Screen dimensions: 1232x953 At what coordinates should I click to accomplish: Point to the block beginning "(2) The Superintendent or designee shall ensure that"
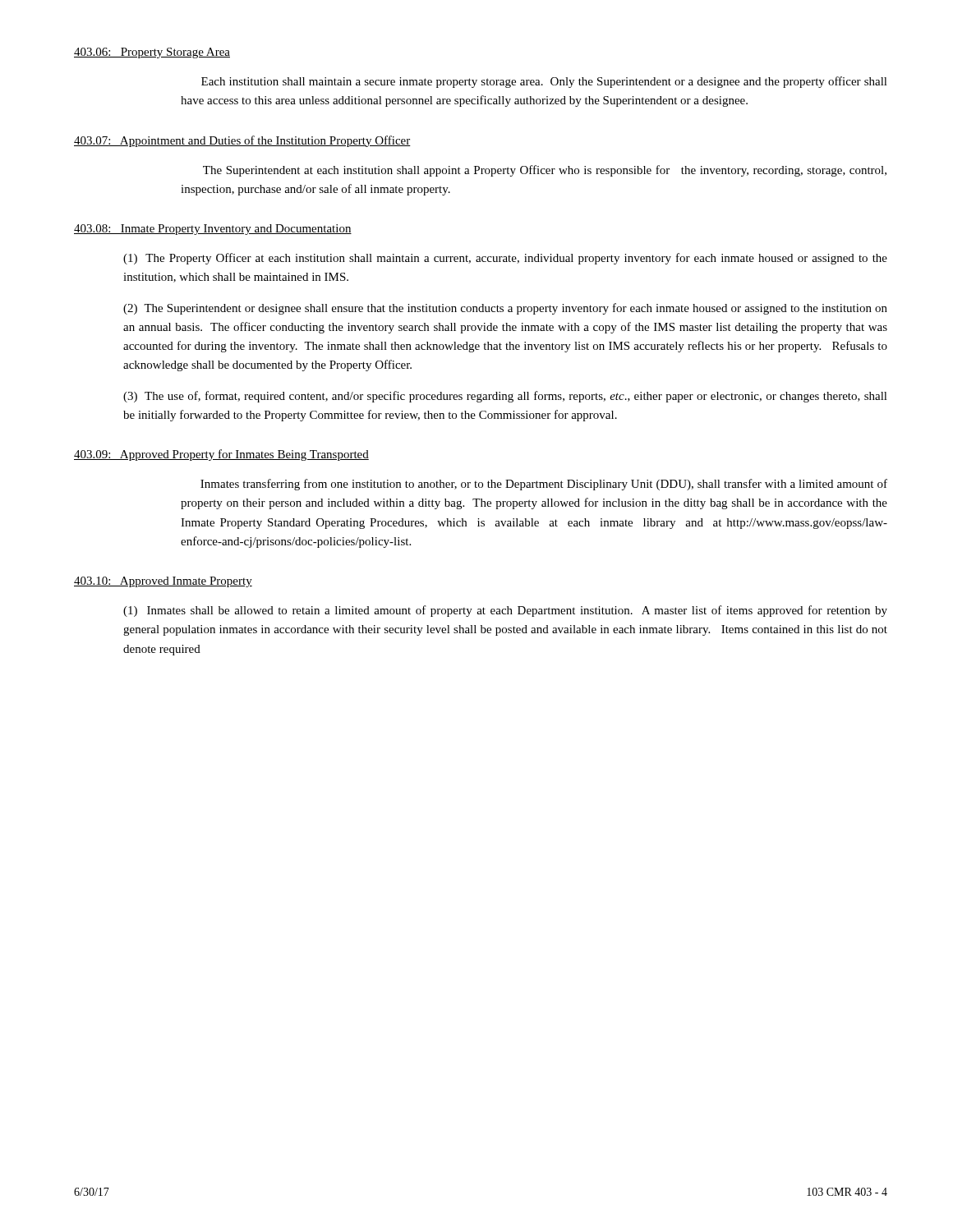pyautogui.click(x=505, y=336)
